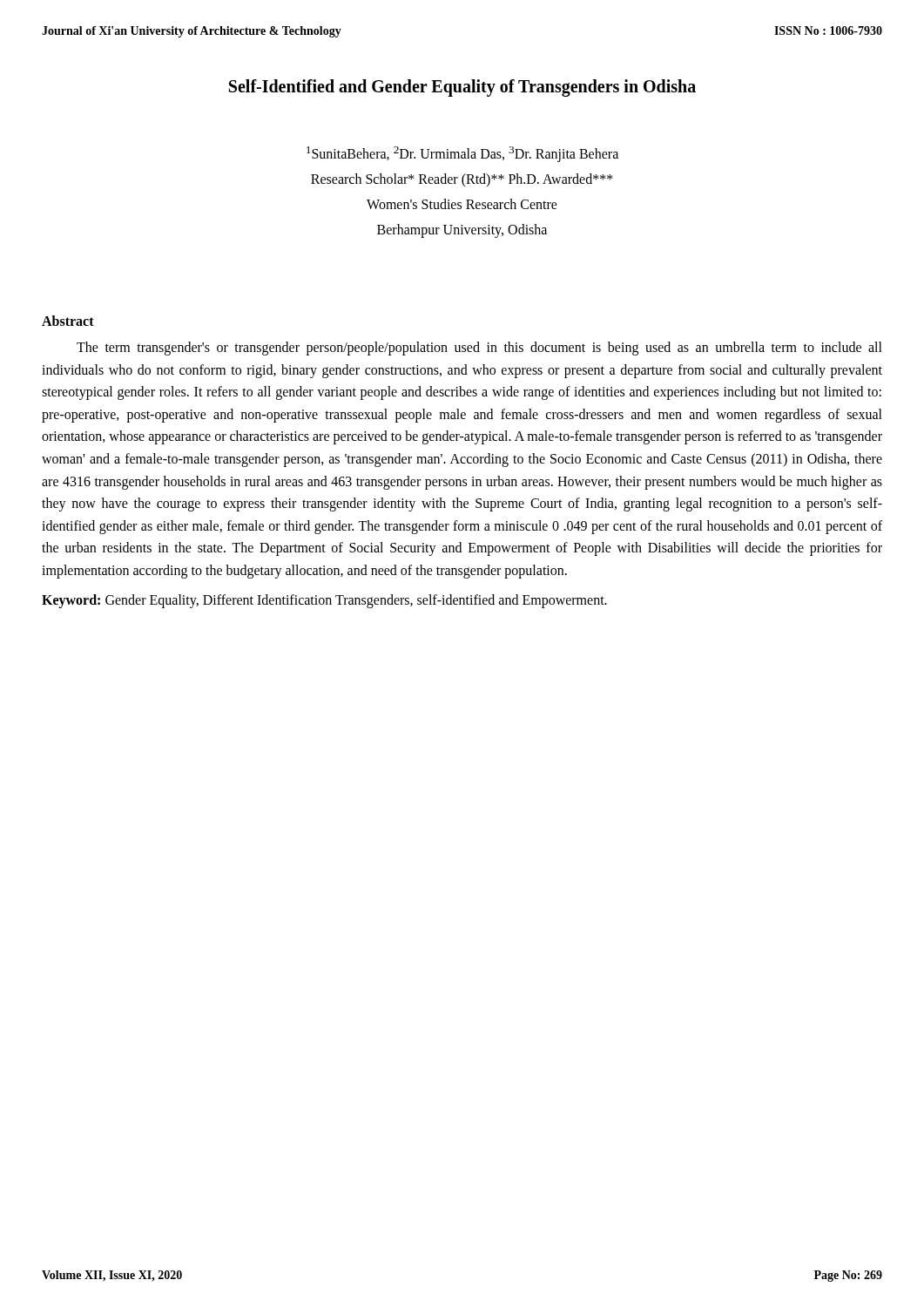Locate the text block containing "The term transgender's or"
This screenshot has width=924, height=1307.
coord(462,459)
